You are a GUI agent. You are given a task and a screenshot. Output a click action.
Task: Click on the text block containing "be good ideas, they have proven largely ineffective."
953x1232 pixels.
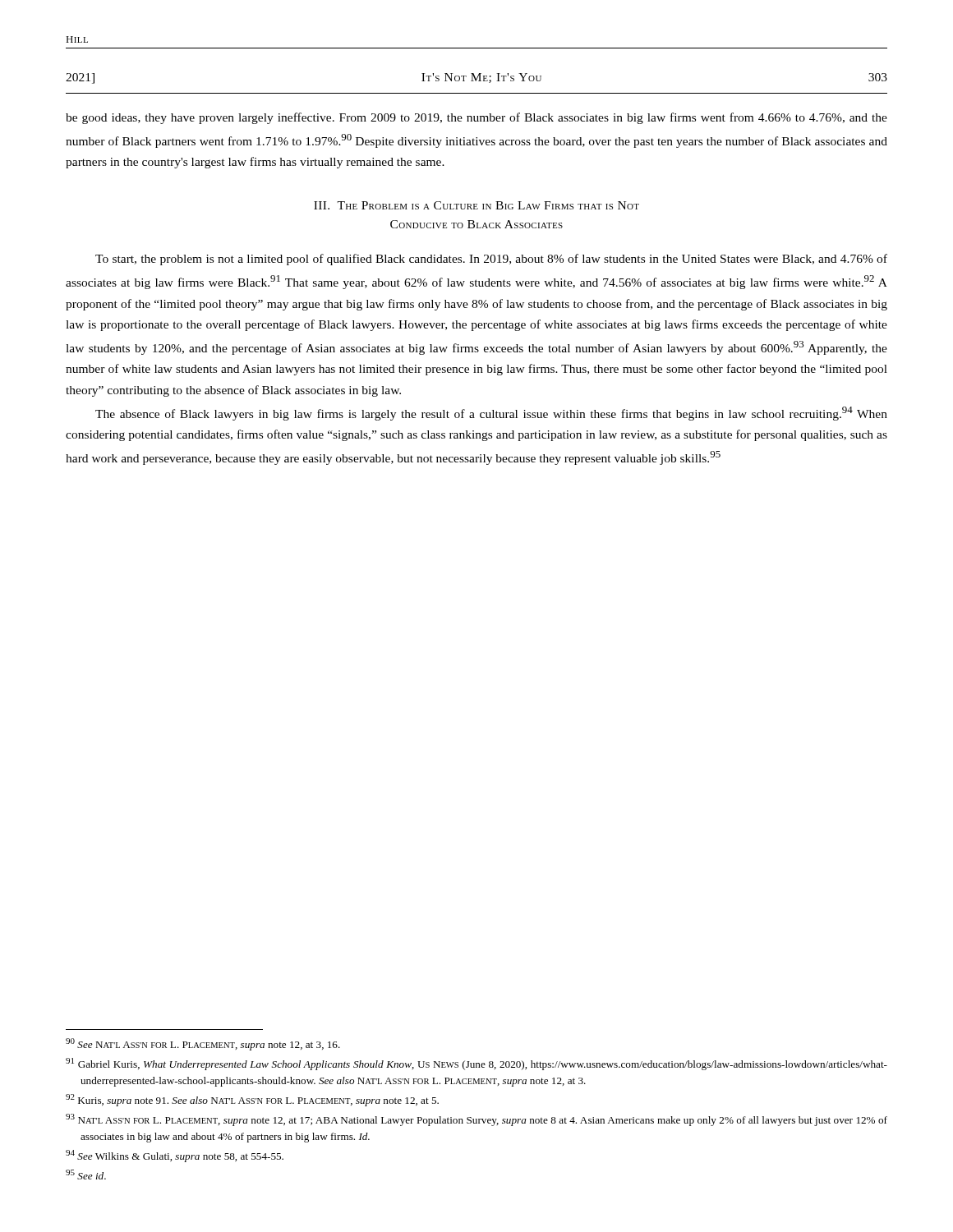point(476,140)
